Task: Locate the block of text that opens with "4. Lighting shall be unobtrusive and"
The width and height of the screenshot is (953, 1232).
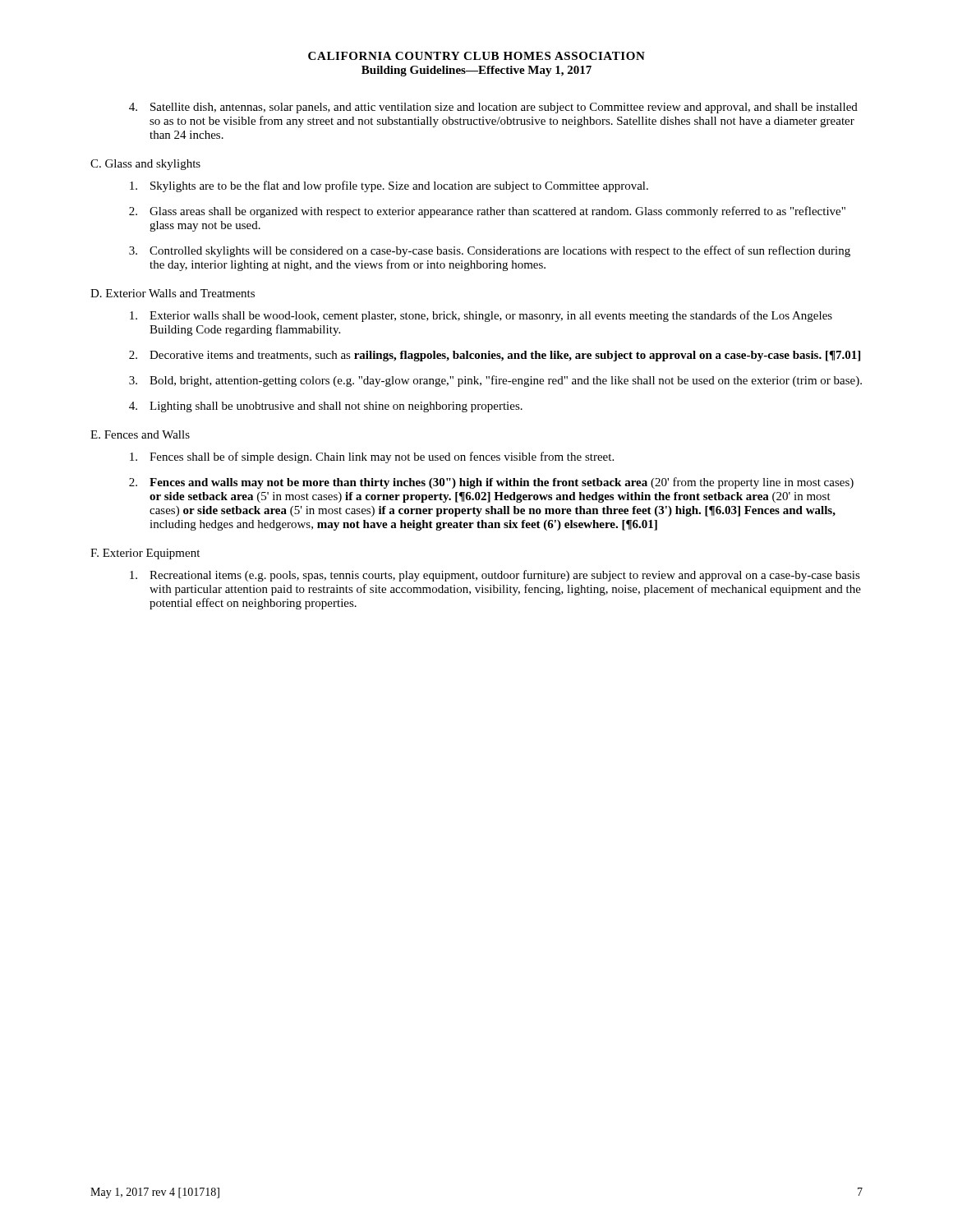Action: coord(485,406)
